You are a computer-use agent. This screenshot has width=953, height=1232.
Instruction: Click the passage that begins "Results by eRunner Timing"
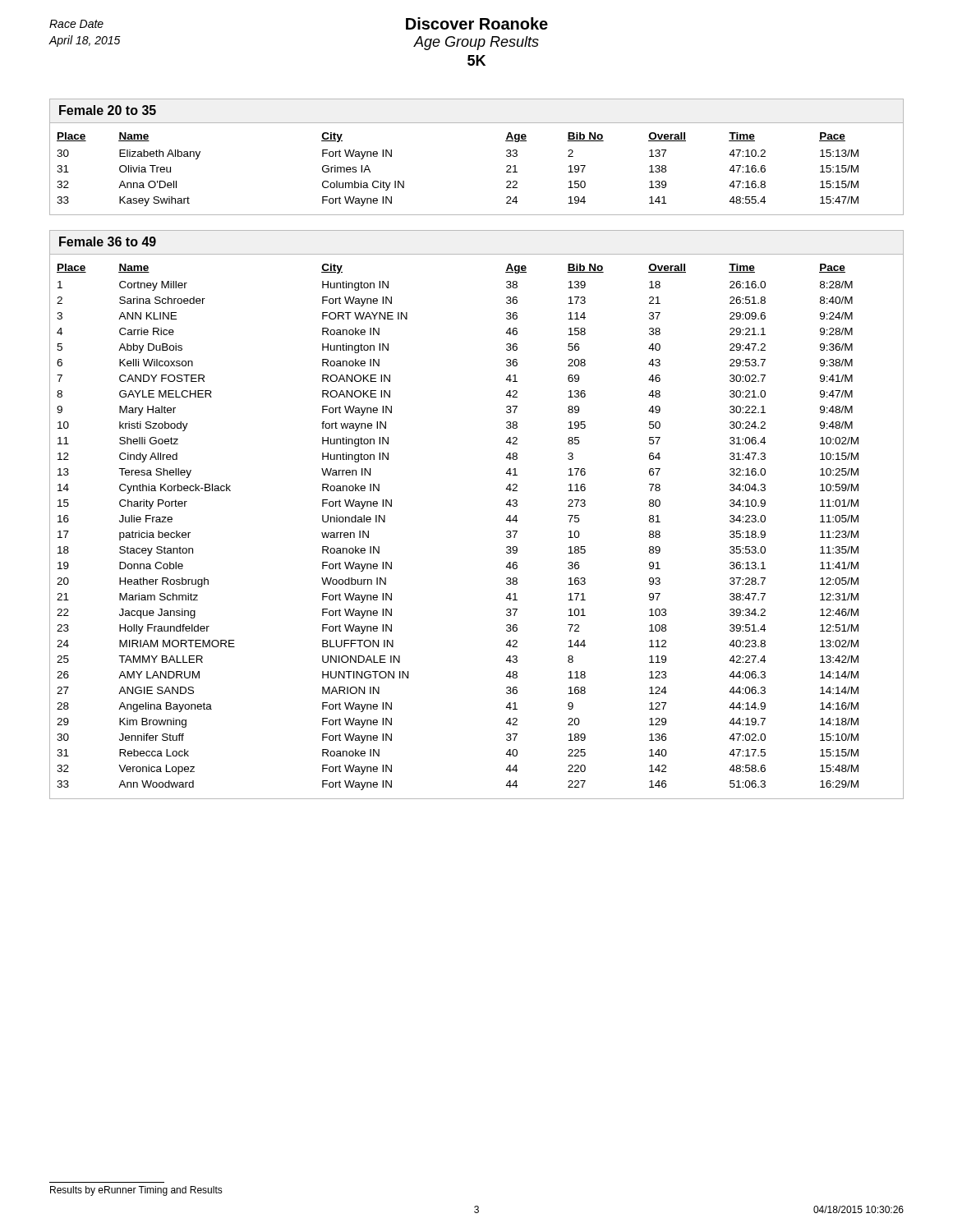tap(136, 1189)
